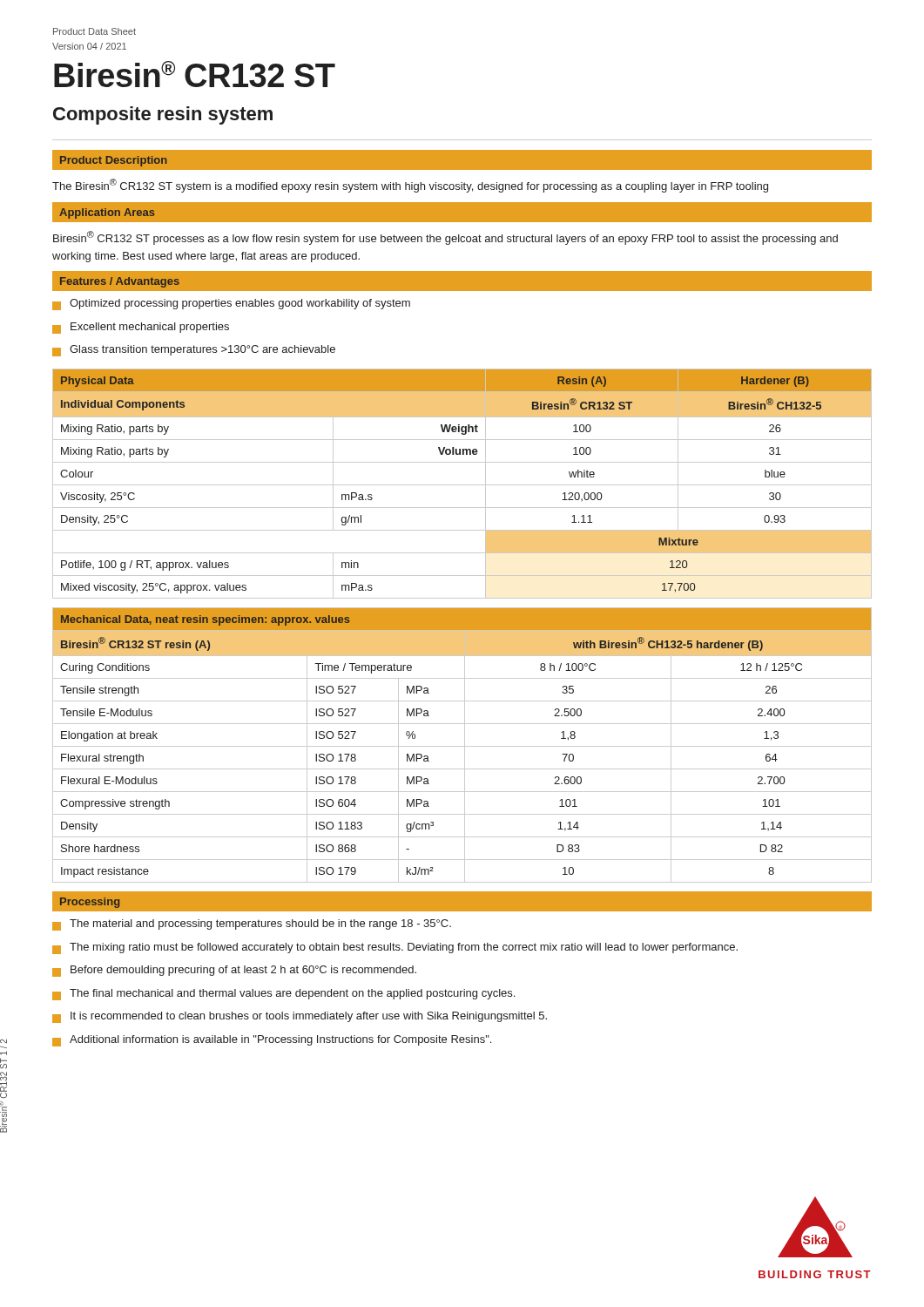Select the element starting "Optimized processing properties enables"
Viewport: 924px width, 1307px height.
[232, 305]
